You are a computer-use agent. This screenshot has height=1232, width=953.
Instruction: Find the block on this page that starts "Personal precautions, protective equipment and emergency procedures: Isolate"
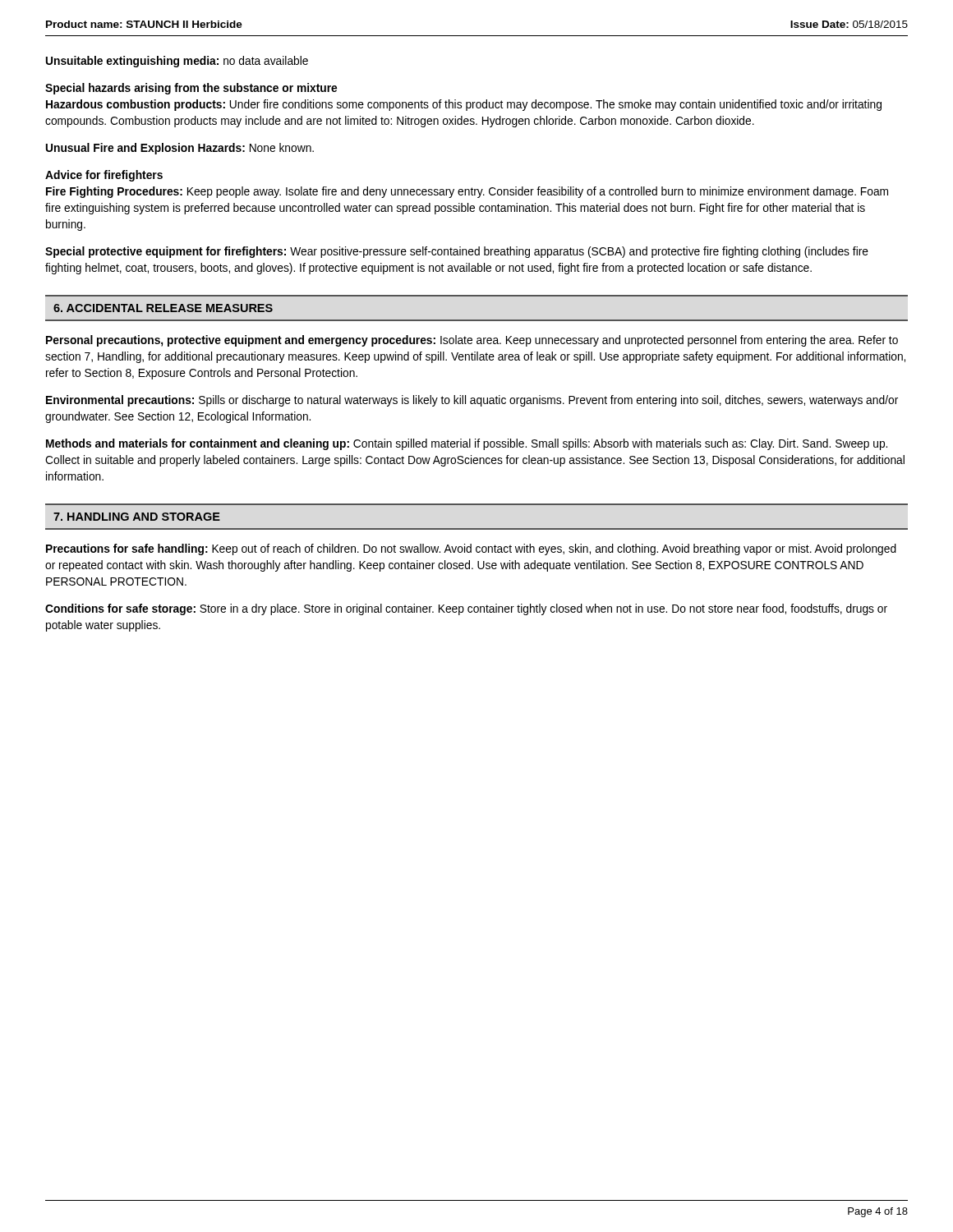tap(476, 357)
